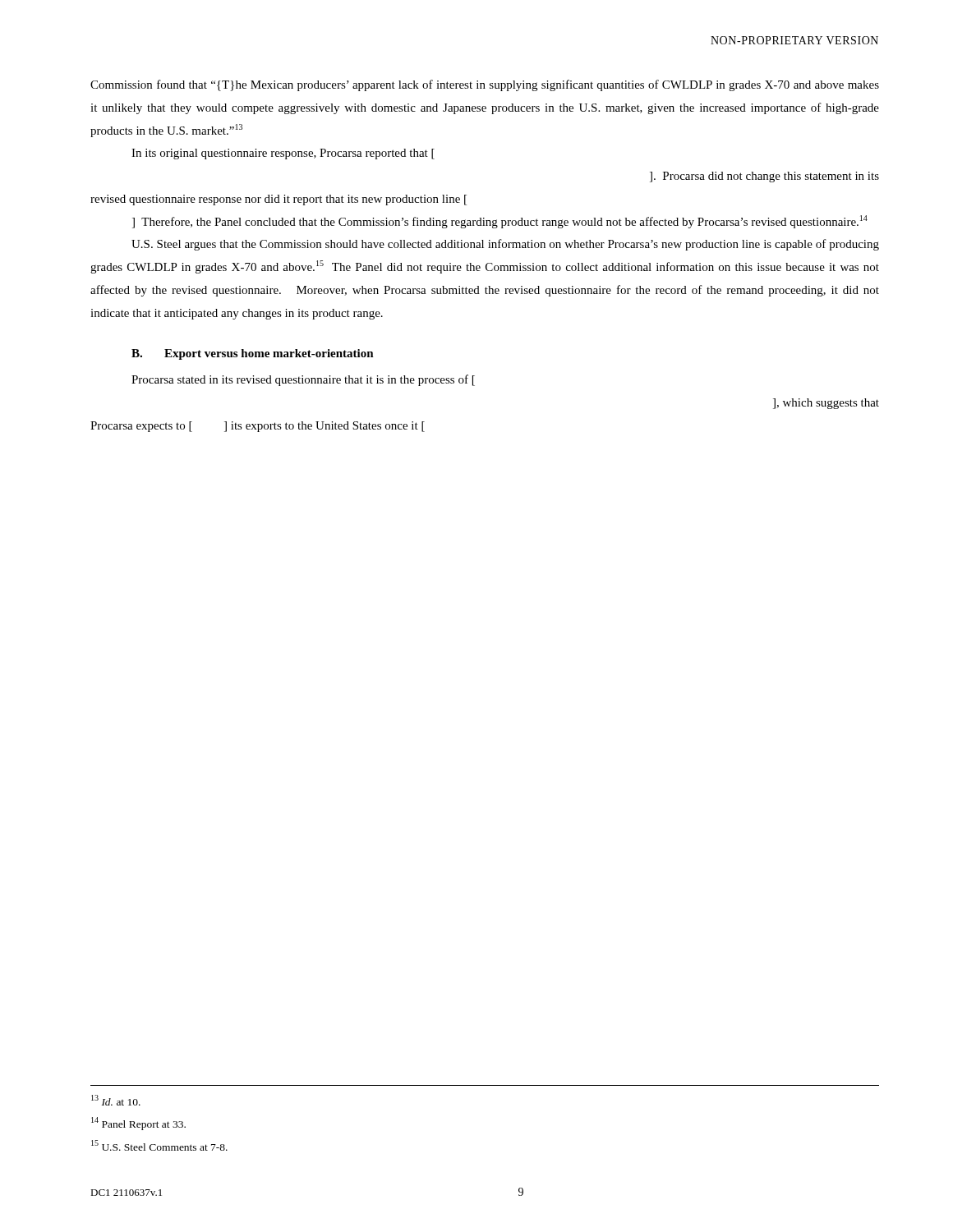Click on the footnote containing "15 U.S. Steel Comments at 7-8."

pos(159,1145)
